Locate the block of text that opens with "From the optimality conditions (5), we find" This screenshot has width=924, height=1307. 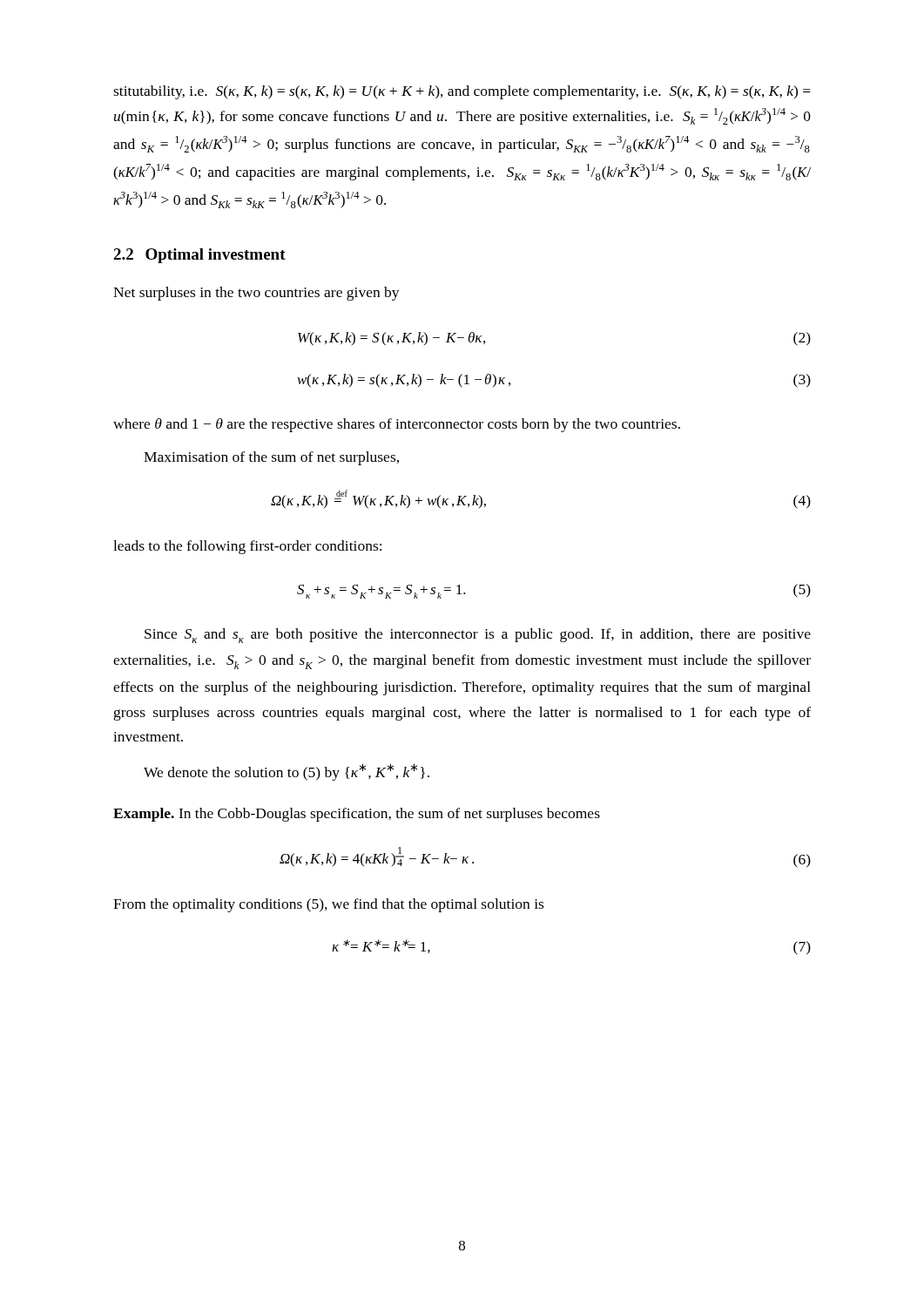pyautogui.click(x=329, y=903)
